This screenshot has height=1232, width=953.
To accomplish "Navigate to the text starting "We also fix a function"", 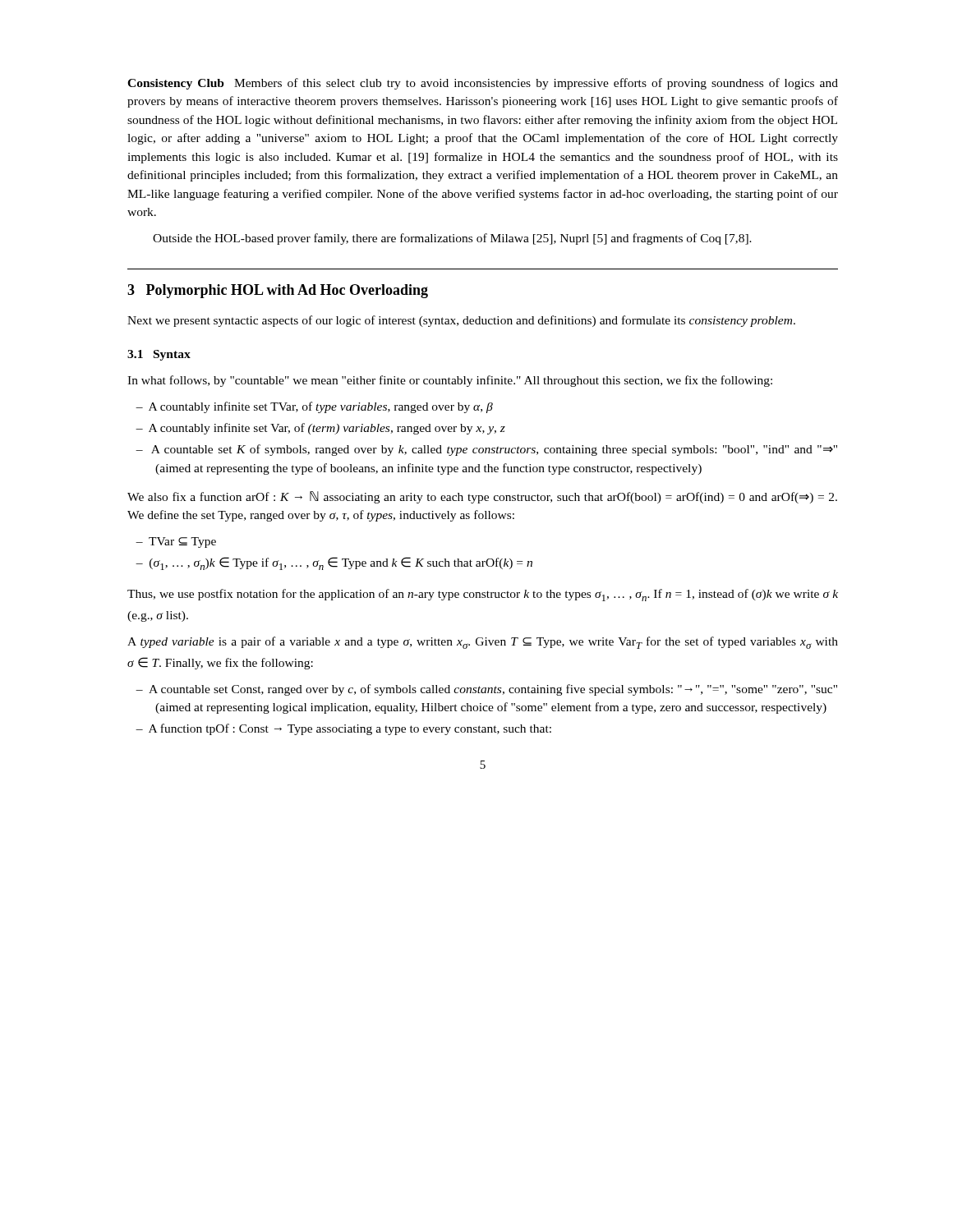I will pyautogui.click(x=483, y=506).
